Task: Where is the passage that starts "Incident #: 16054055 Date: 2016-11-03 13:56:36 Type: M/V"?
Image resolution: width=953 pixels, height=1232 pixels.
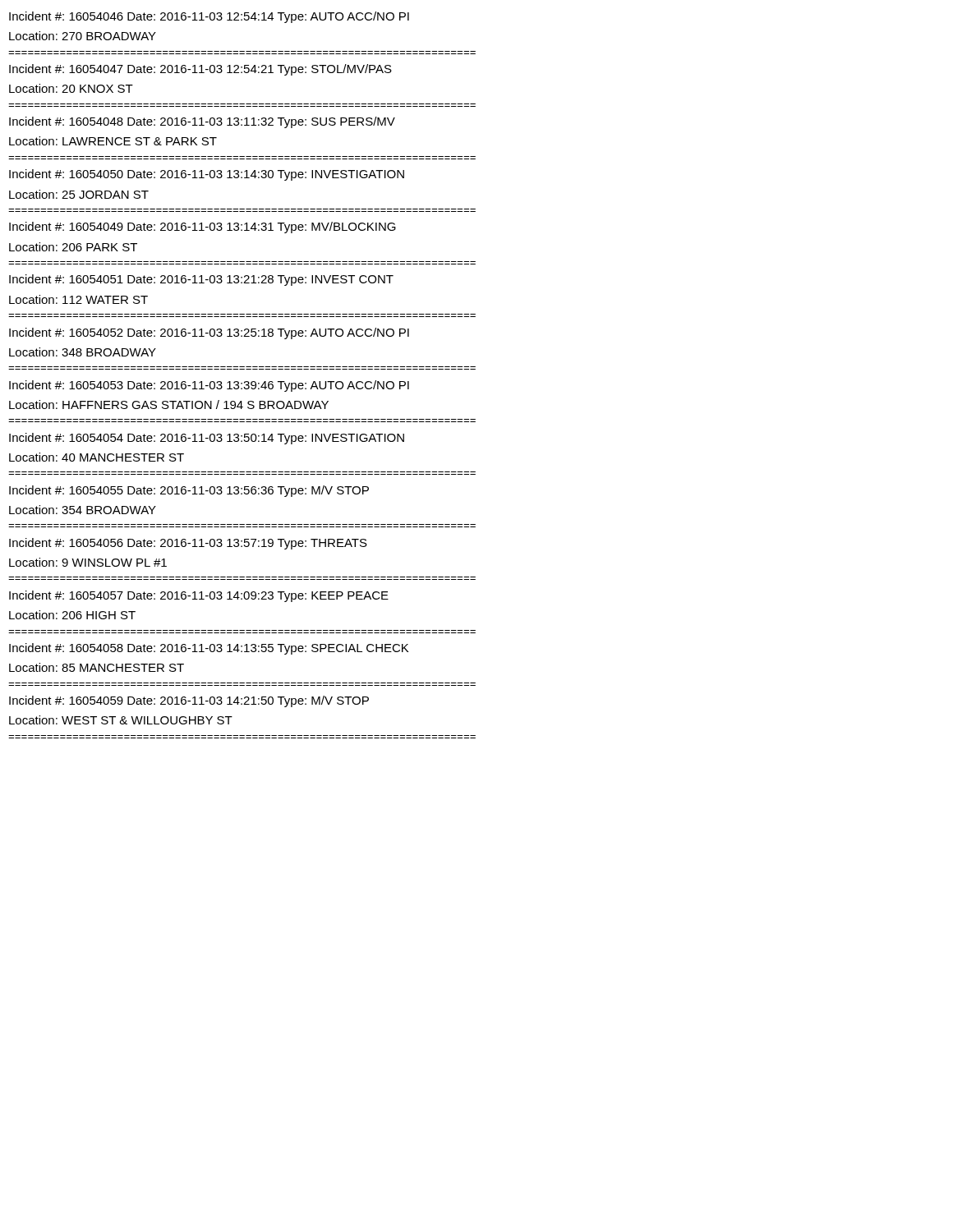Action: tap(189, 491)
